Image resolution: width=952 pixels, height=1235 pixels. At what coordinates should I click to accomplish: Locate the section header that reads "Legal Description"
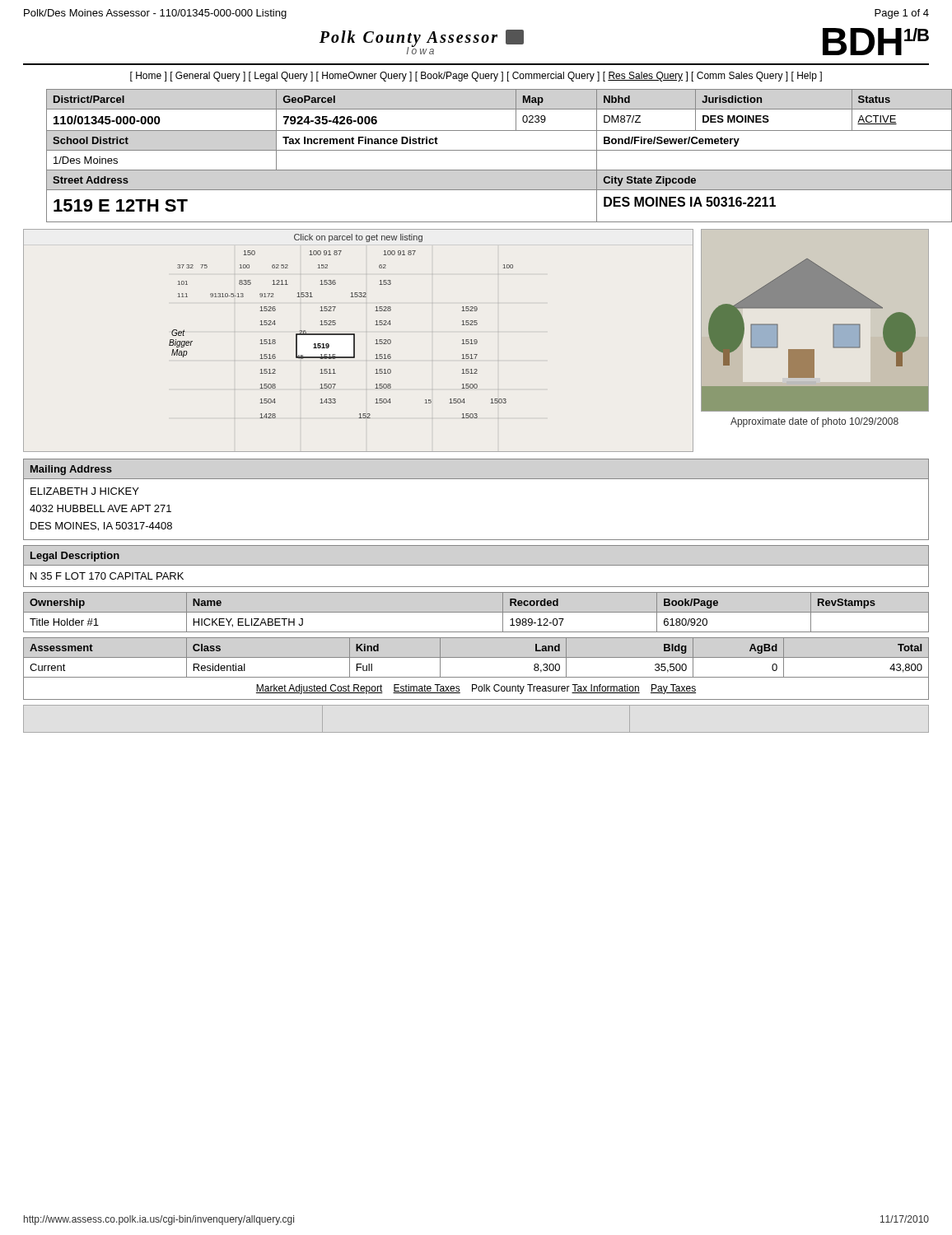coord(75,555)
